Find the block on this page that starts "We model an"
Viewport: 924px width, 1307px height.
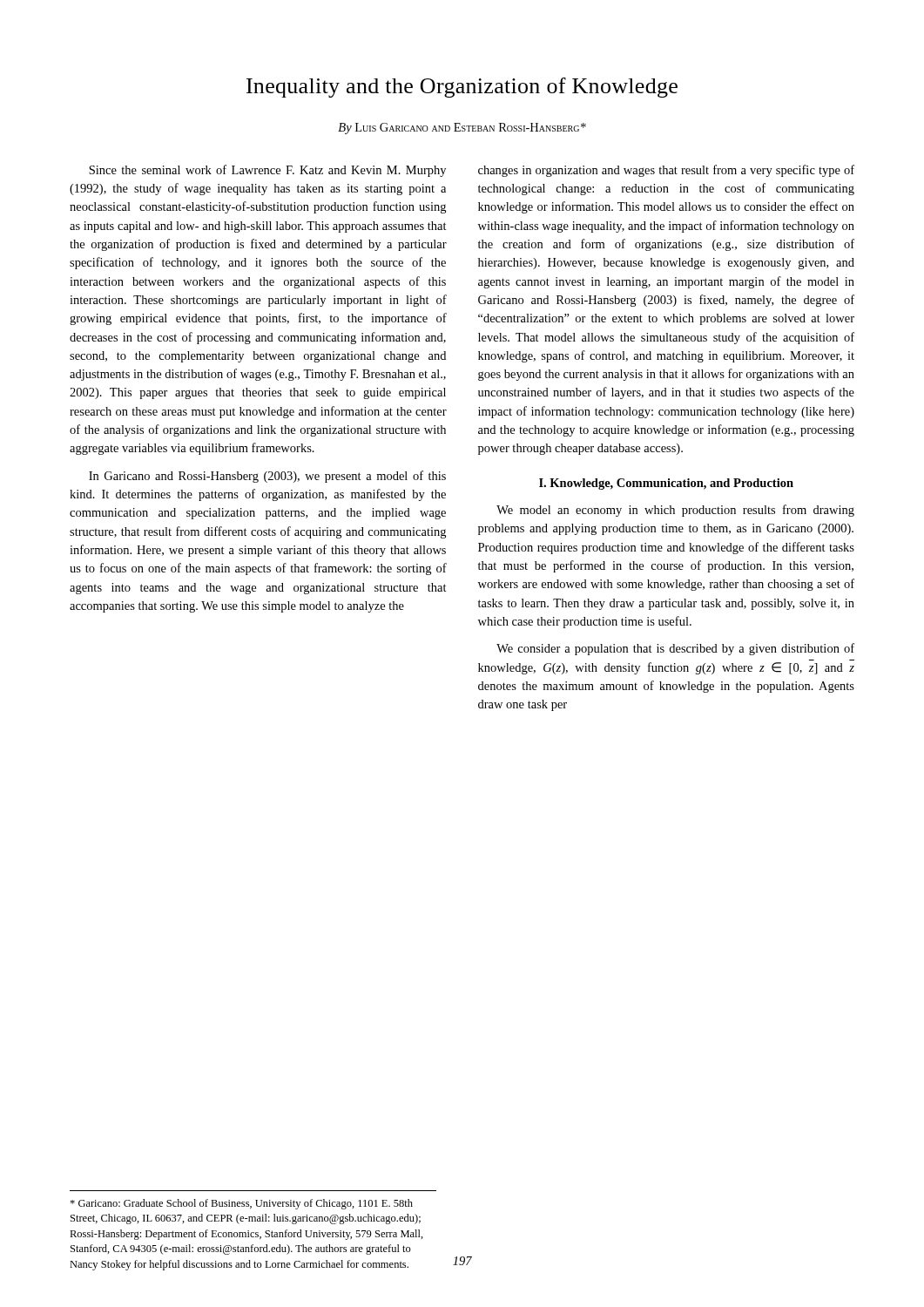click(x=666, y=607)
